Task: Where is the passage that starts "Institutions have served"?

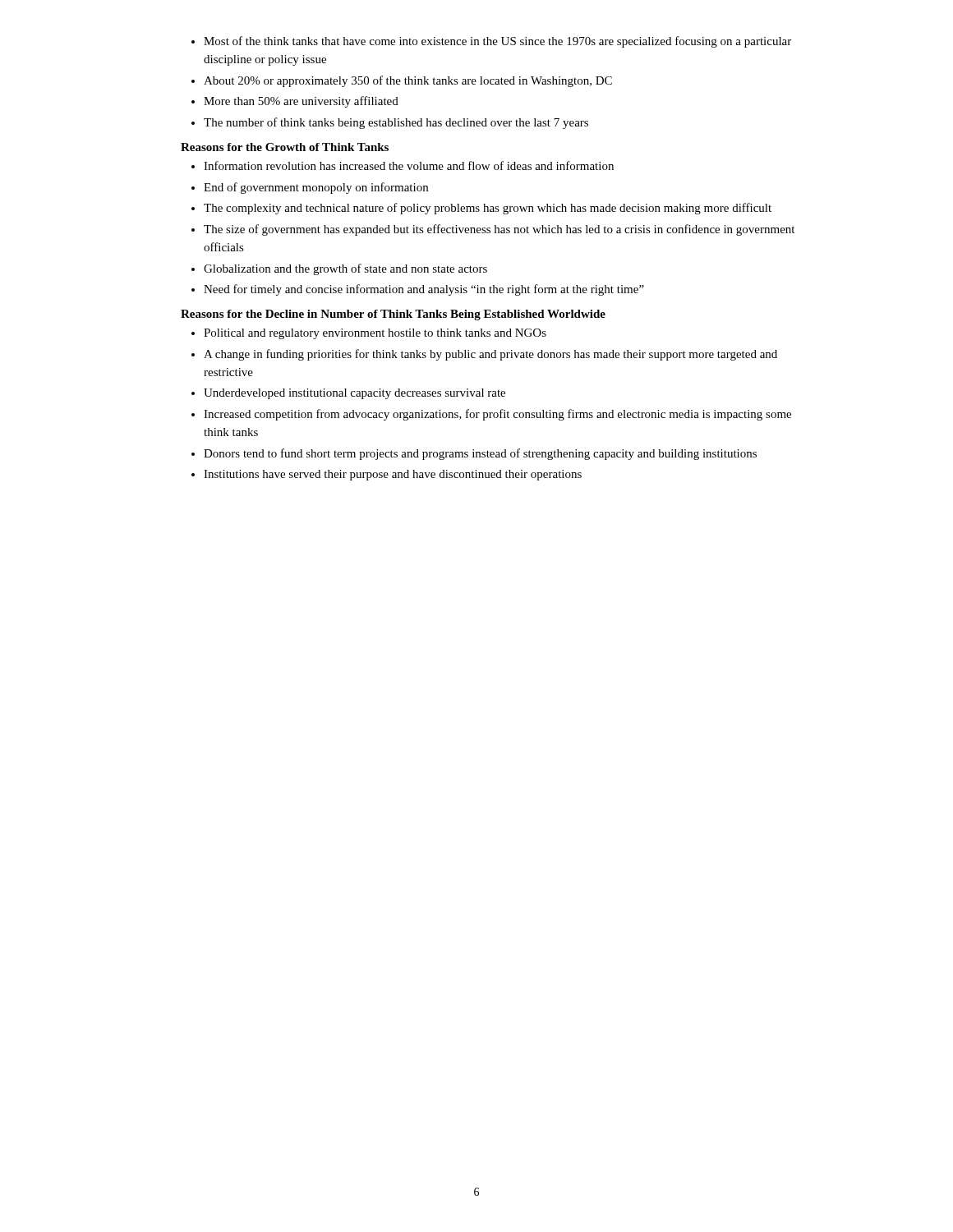Action: (x=393, y=474)
